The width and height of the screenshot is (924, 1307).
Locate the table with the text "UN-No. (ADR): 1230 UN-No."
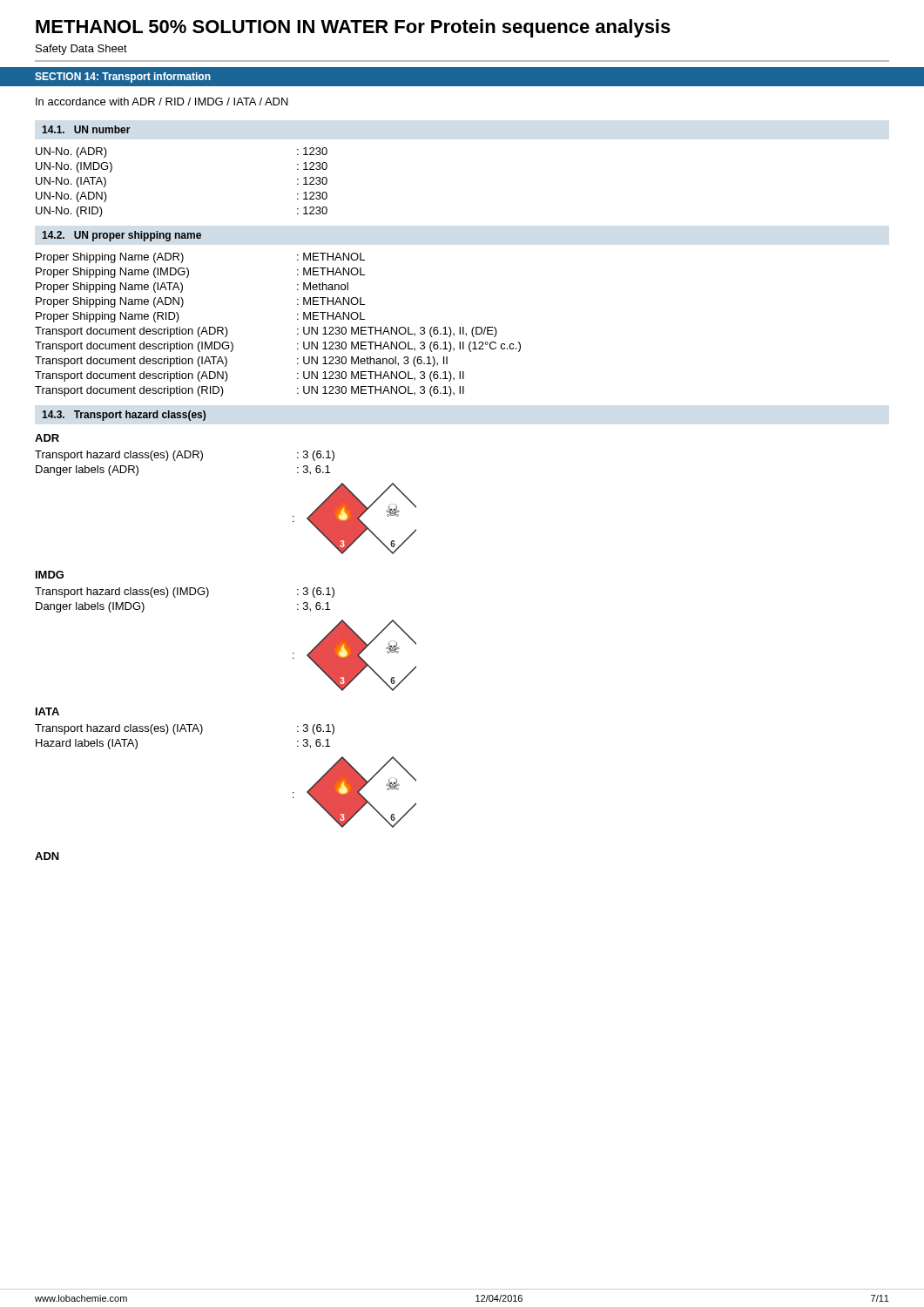pos(462,181)
